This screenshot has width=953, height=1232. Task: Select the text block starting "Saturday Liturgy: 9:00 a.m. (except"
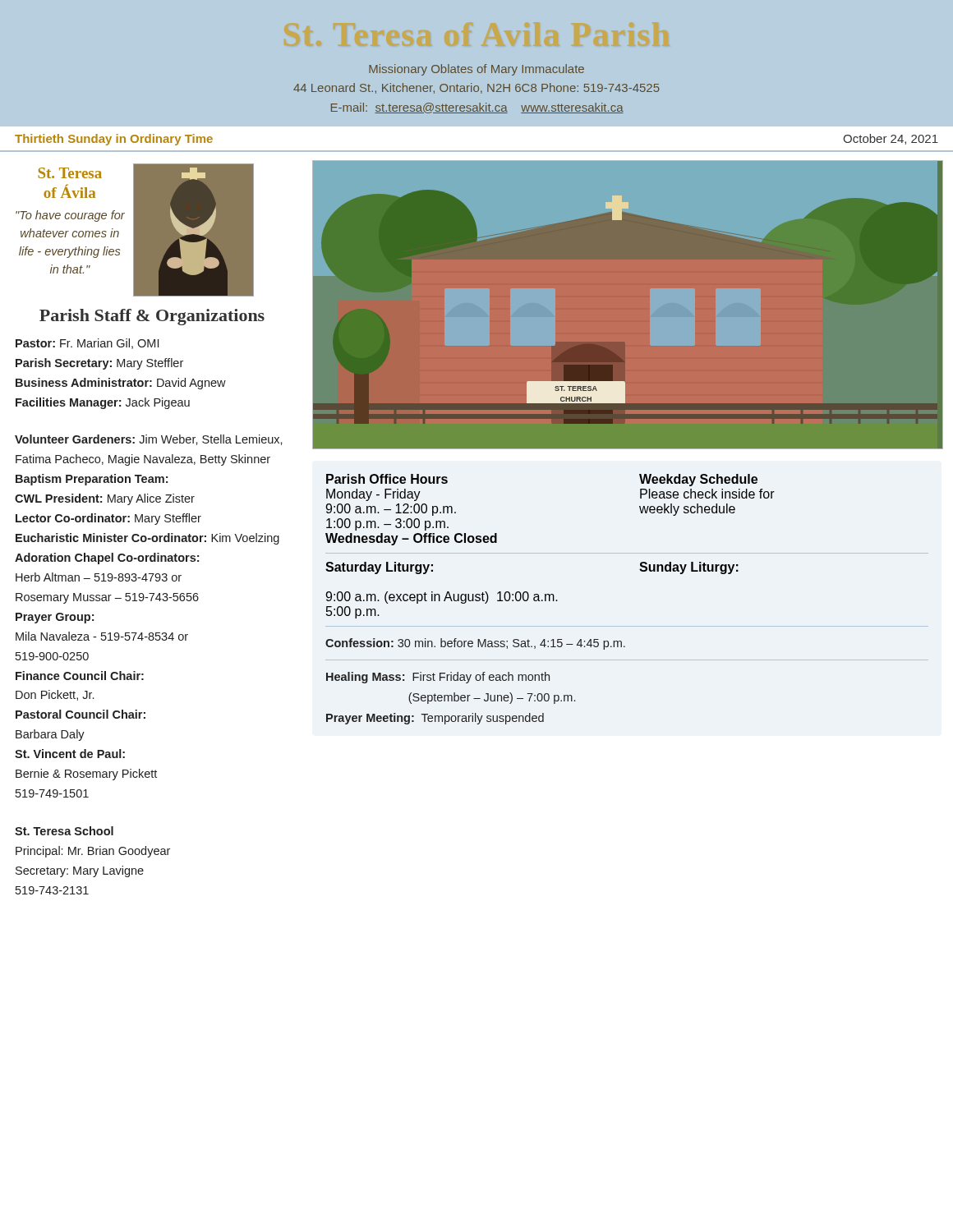[x=442, y=589]
